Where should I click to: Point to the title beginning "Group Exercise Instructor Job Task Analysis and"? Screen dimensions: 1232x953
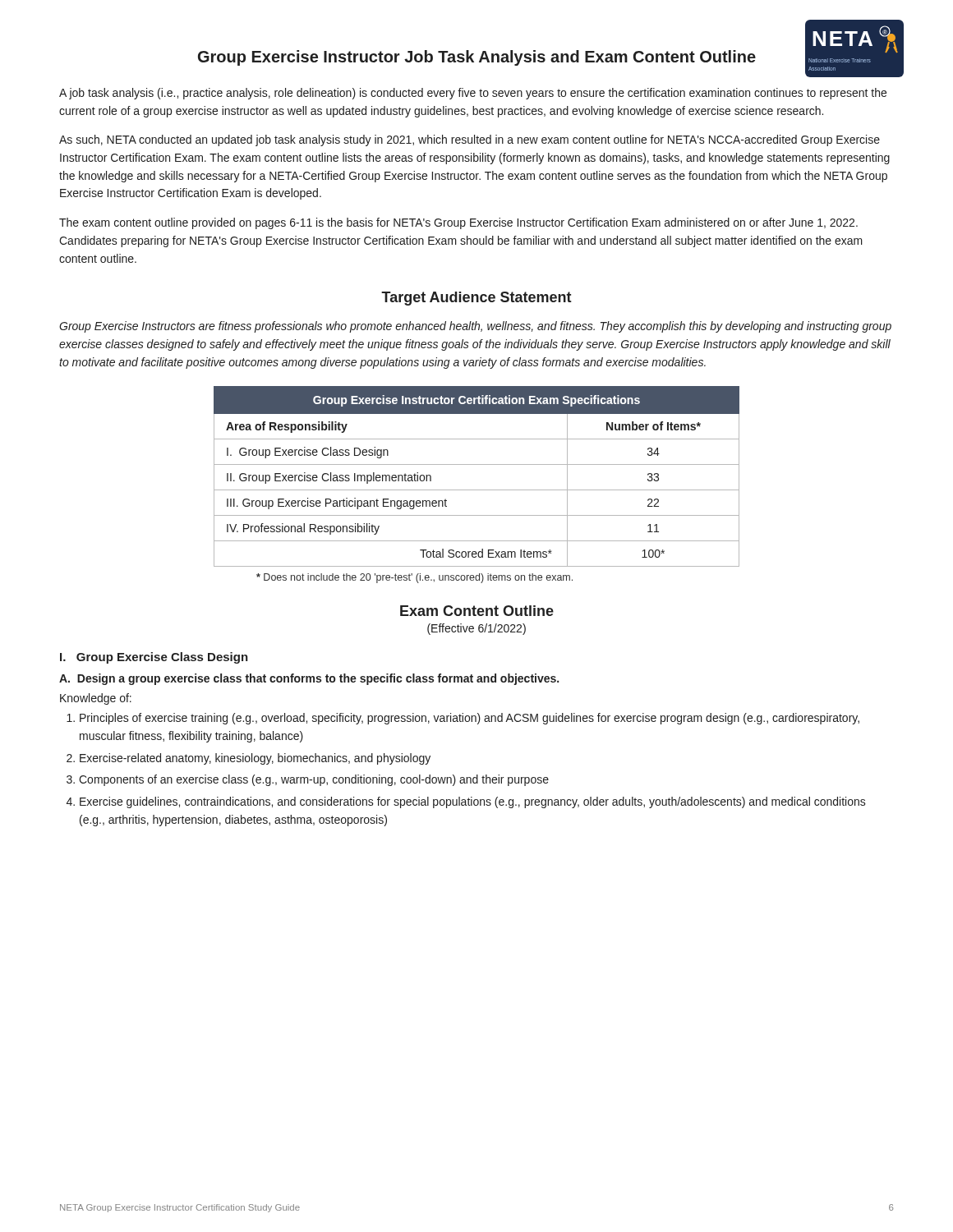476,57
